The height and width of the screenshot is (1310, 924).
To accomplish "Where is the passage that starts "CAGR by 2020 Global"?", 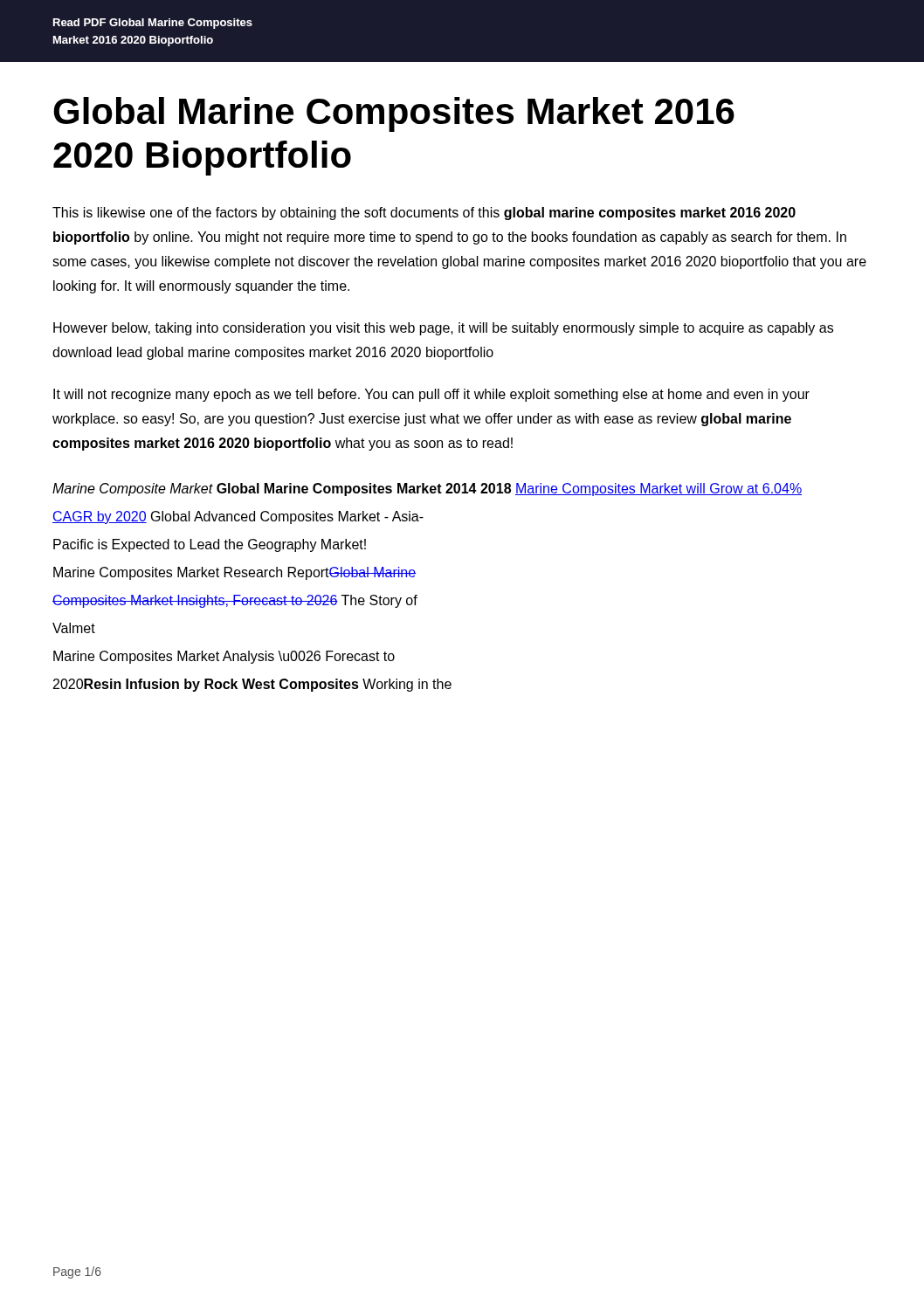I will [x=238, y=516].
